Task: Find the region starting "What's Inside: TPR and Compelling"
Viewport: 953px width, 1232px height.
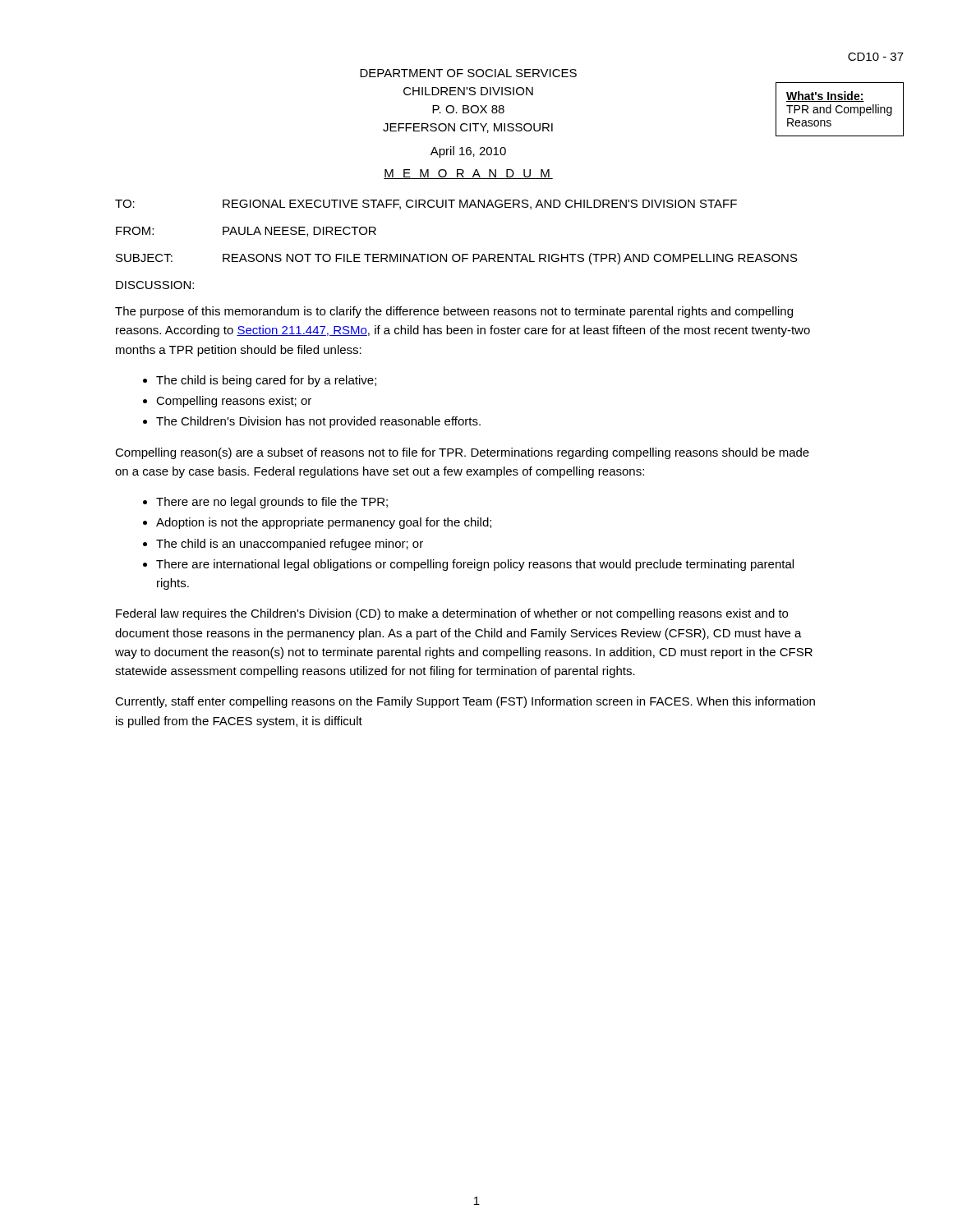Action: coord(840,109)
